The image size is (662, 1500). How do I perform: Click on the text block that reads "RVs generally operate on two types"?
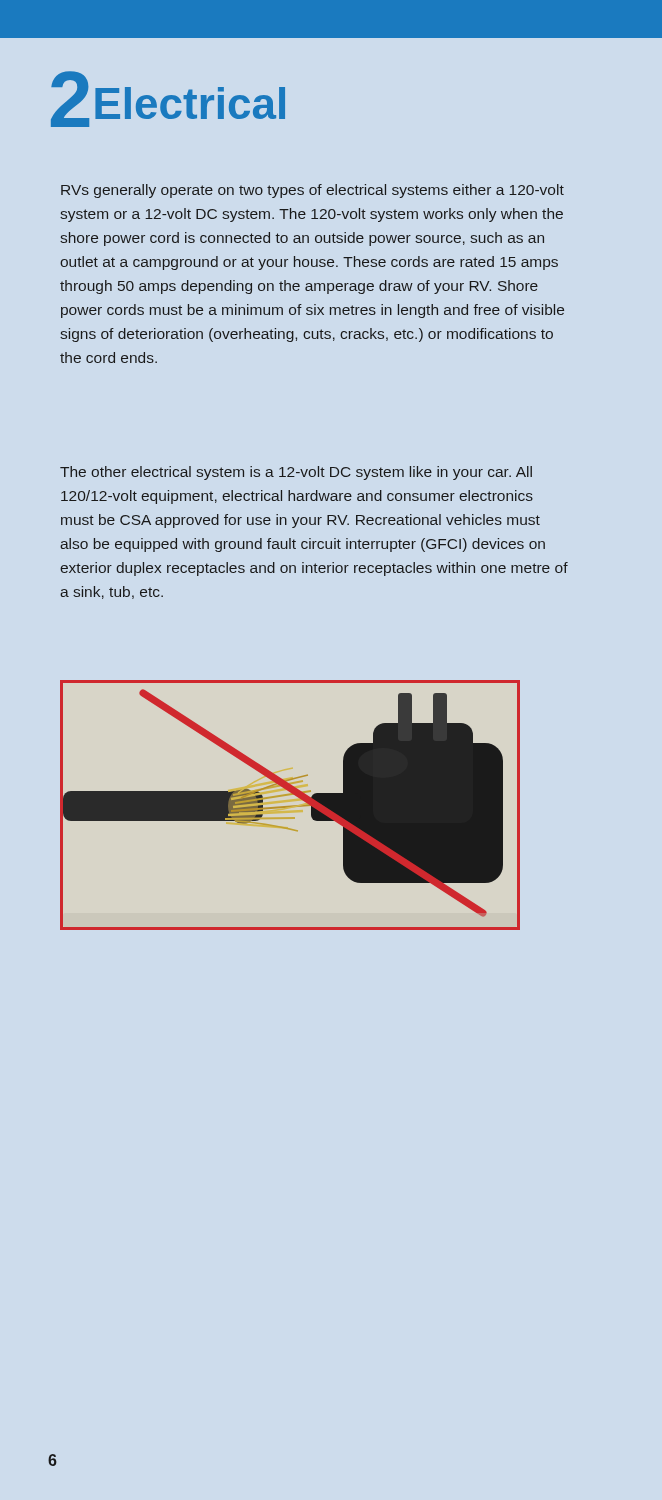pyautogui.click(x=312, y=274)
